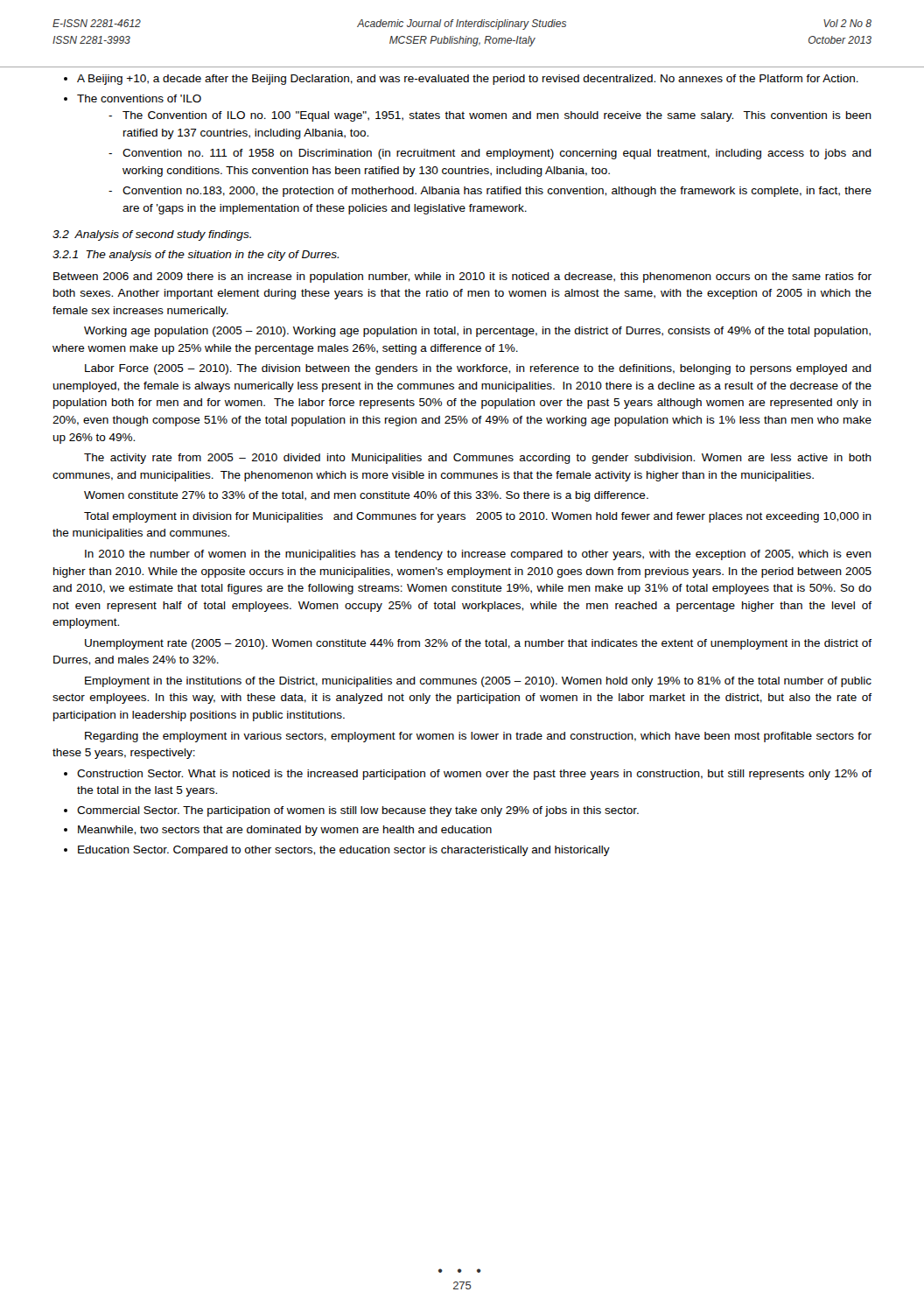Locate the text block starting "Regarding the employment in various sectors, employment for"

(x=462, y=744)
